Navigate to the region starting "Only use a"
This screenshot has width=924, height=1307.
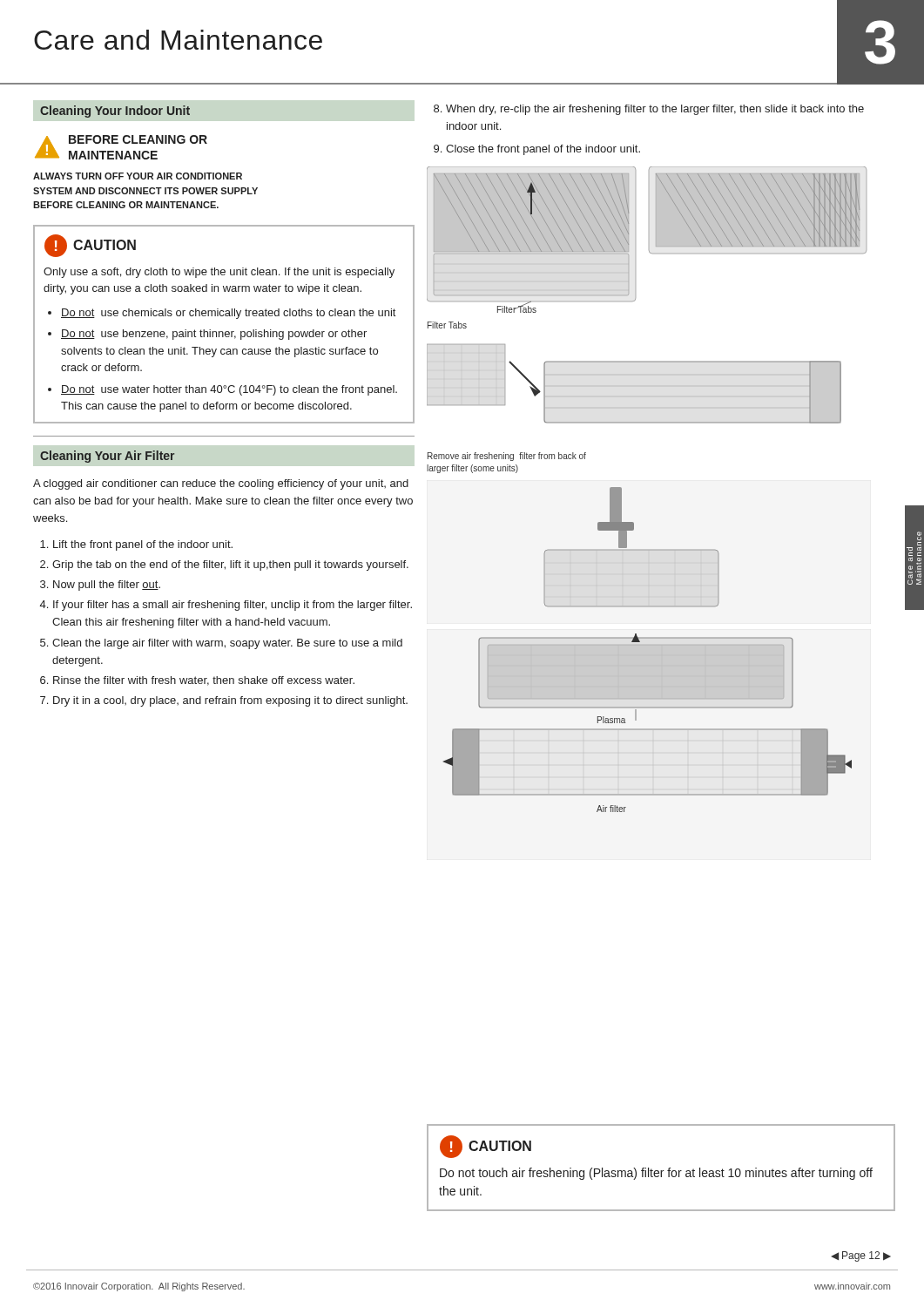pyautogui.click(x=219, y=279)
